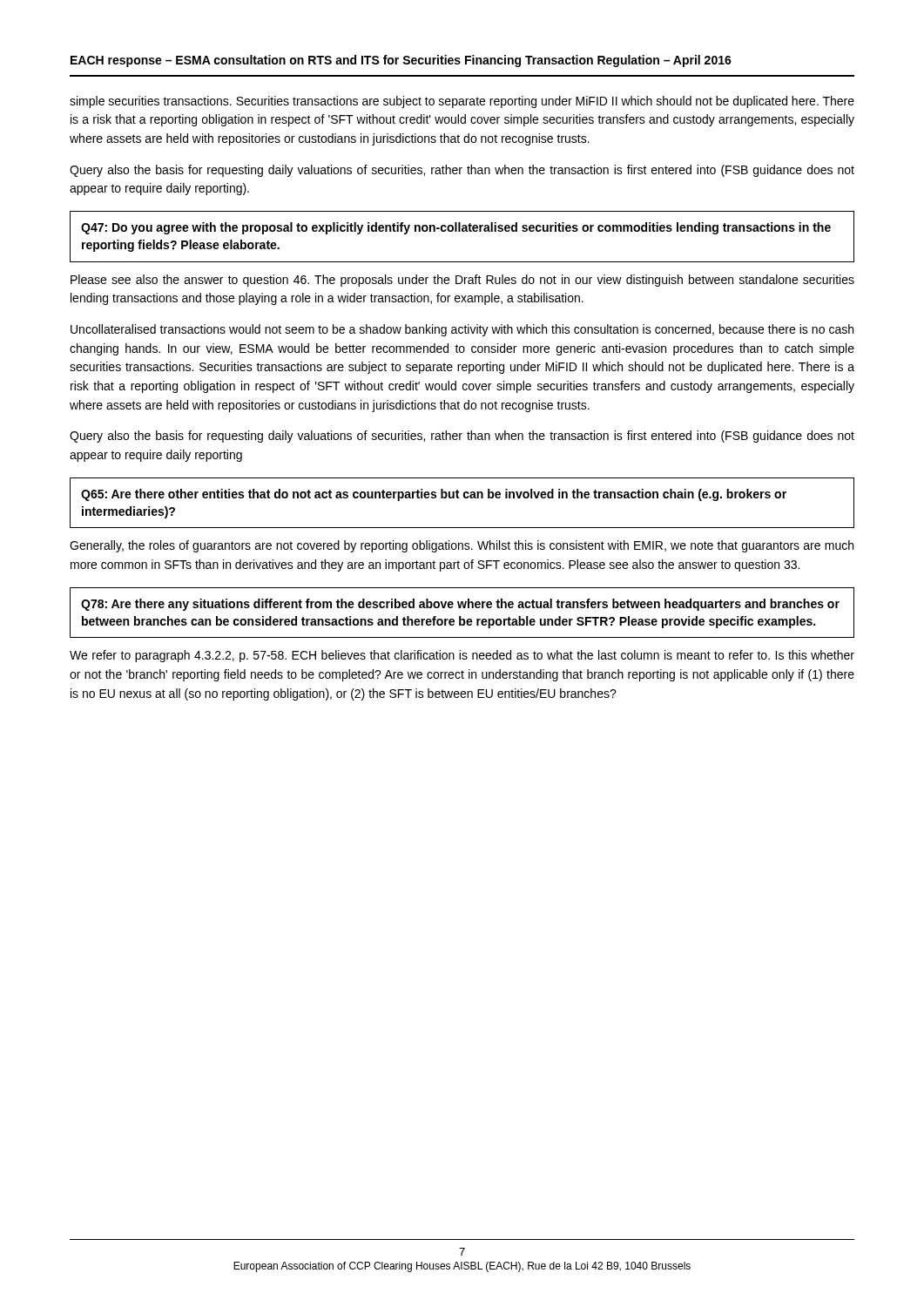
Task: Click the passage that begins "Generally, the roles of guarantors"
Action: [462, 555]
